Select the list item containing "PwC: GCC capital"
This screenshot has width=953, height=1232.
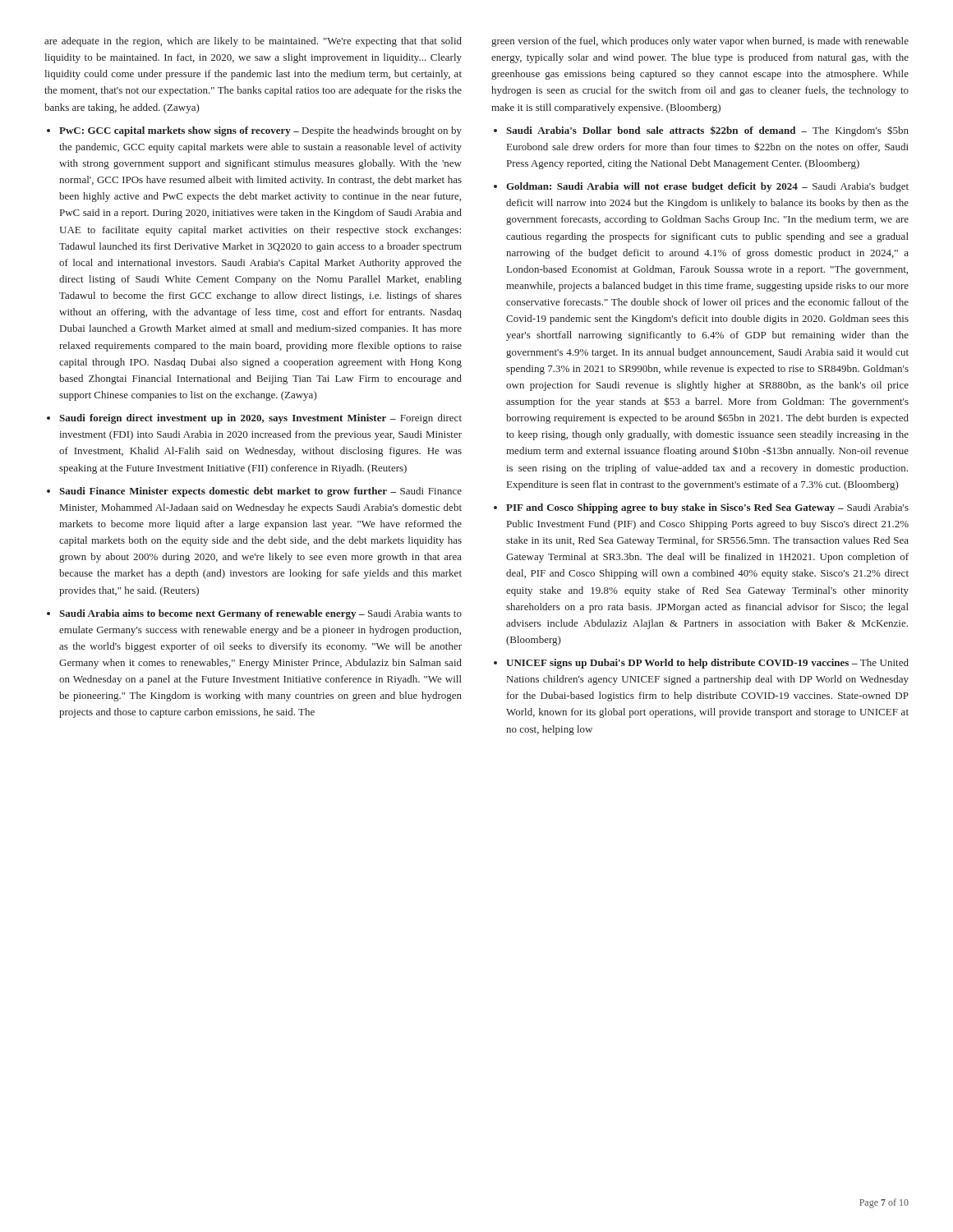click(x=260, y=263)
